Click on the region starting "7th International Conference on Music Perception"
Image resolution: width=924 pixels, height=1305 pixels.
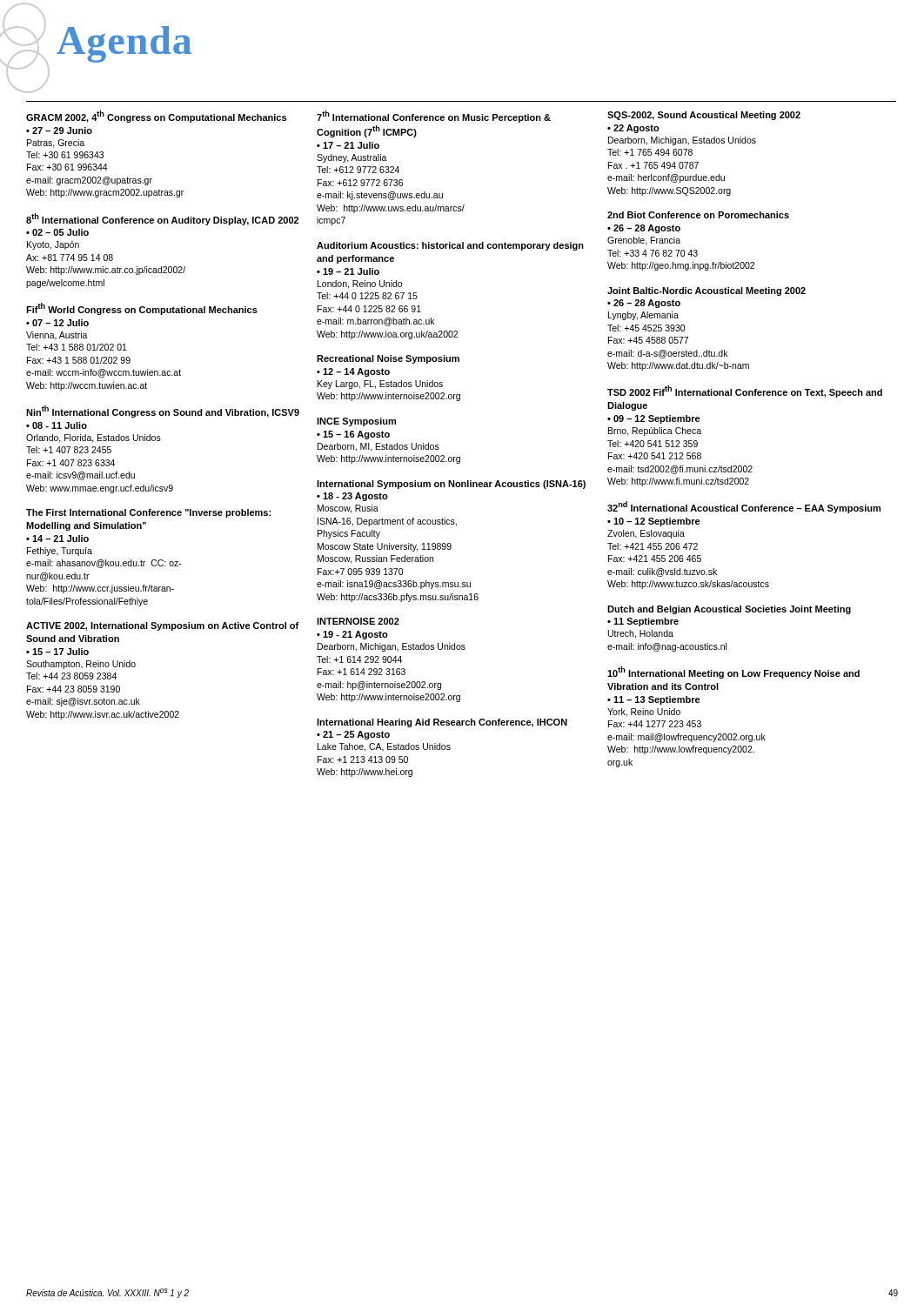[x=434, y=117]
